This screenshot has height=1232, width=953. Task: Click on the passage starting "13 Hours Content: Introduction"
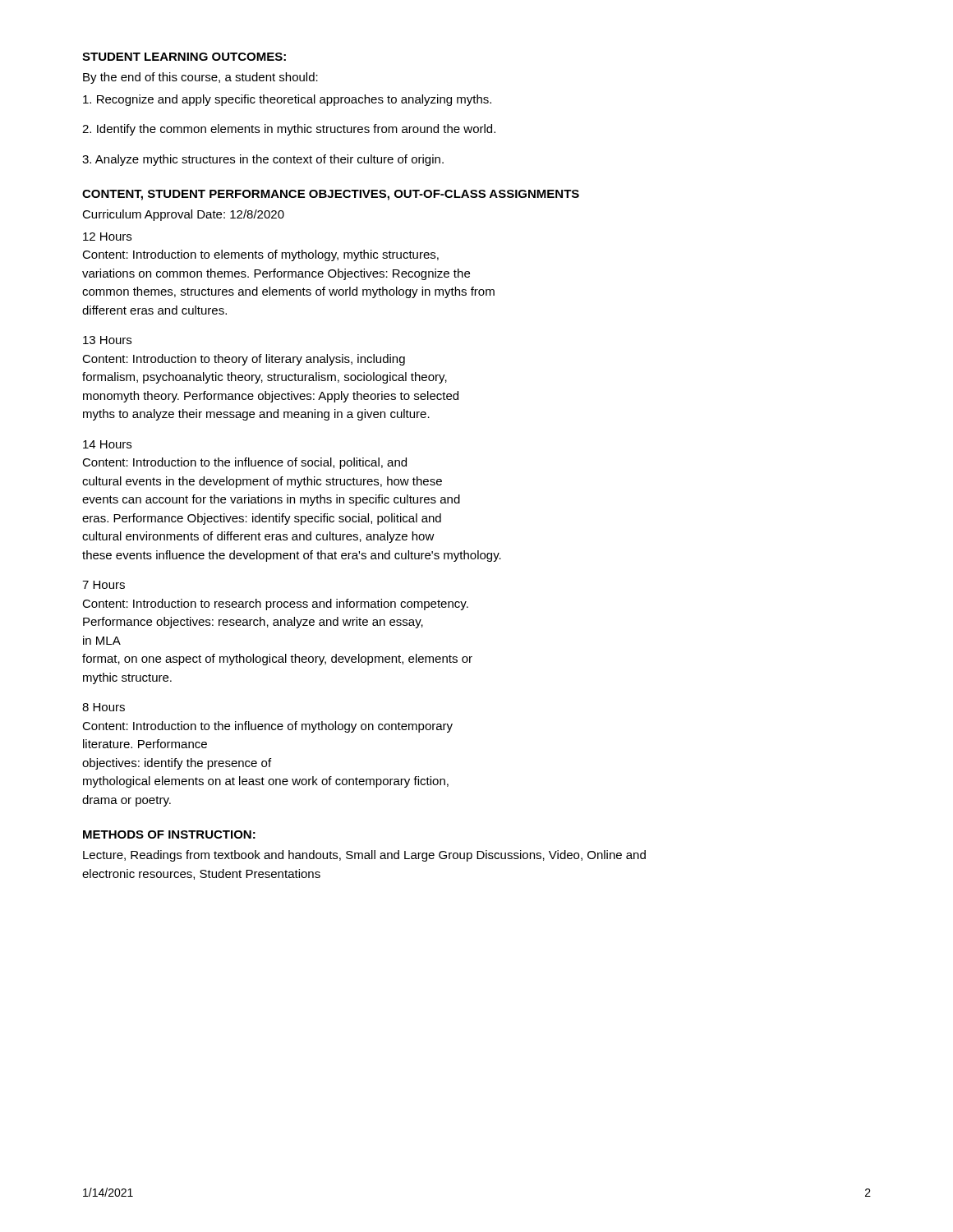(x=271, y=377)
